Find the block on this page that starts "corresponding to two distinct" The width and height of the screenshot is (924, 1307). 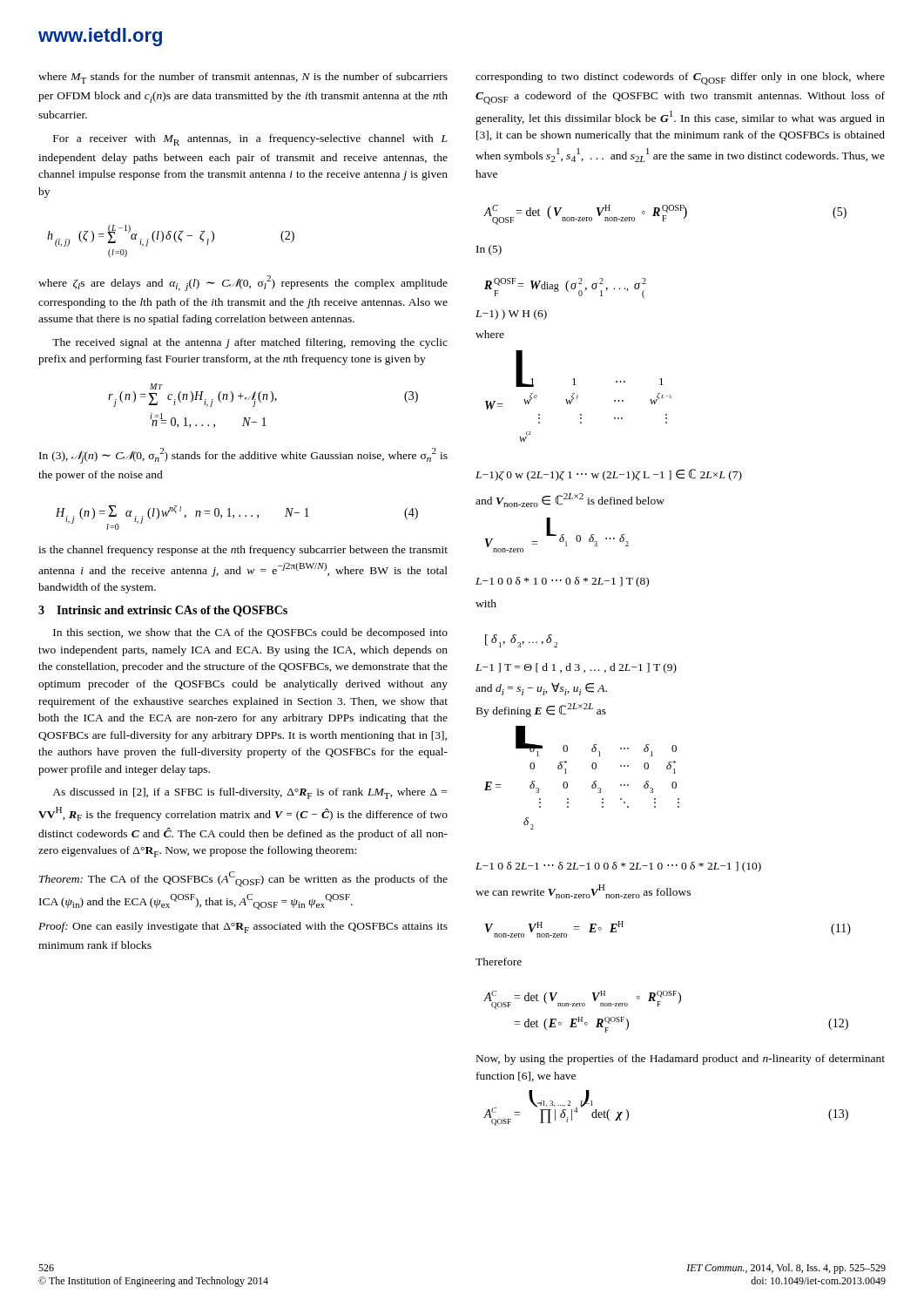point(680,125)
